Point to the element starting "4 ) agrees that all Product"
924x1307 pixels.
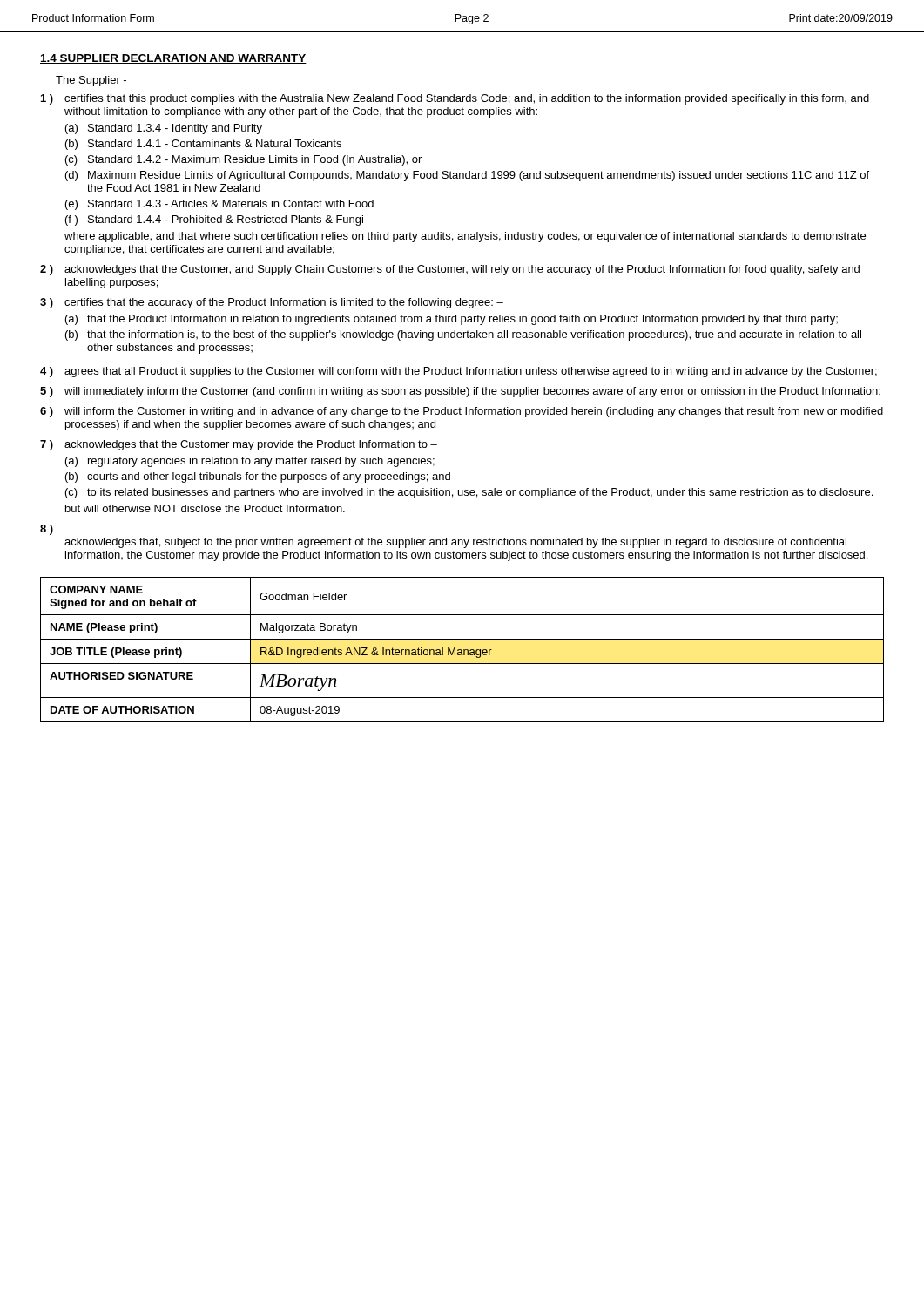pyautogui.click(x=462, y=371)
